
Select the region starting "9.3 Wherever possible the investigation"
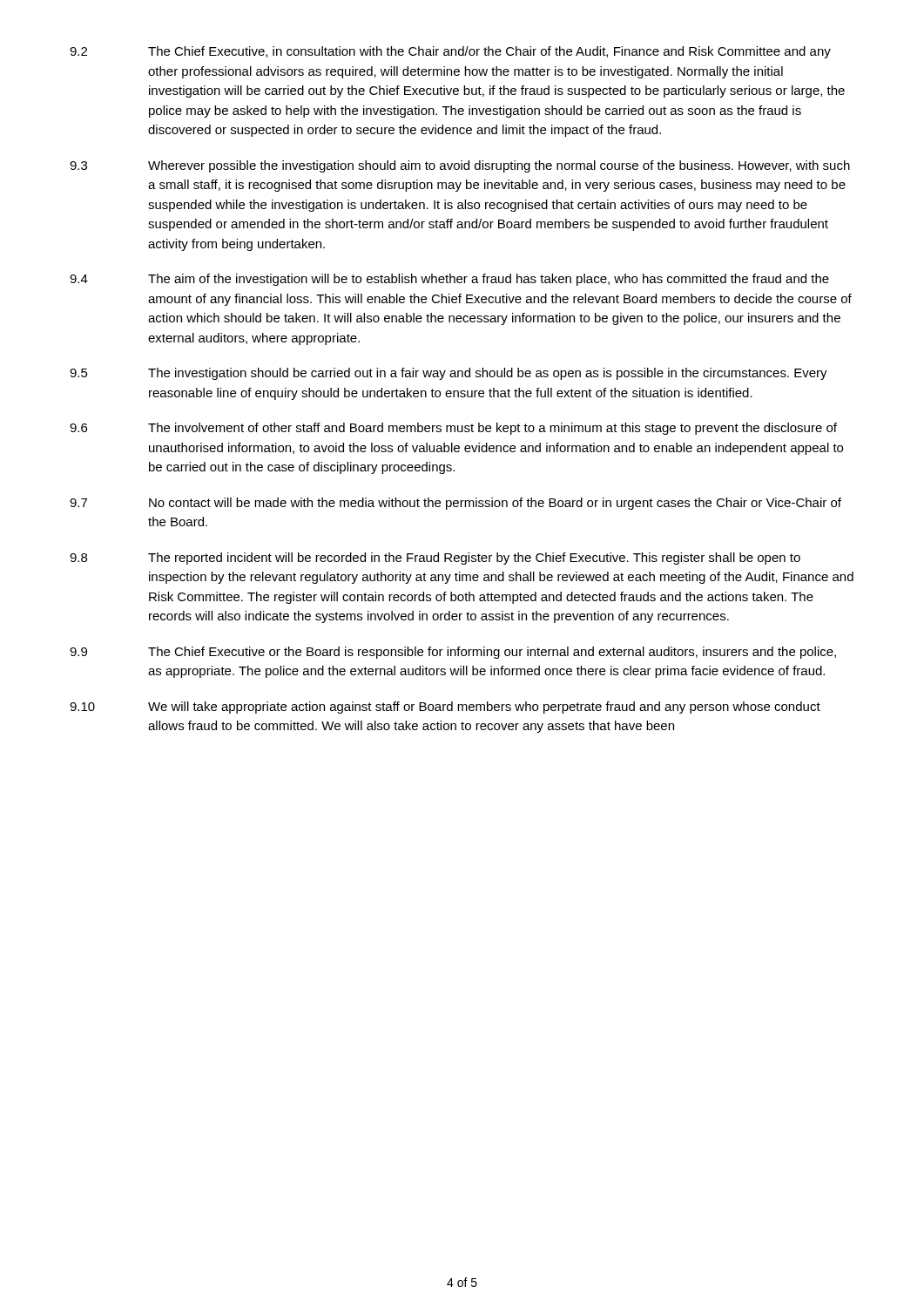462,205
